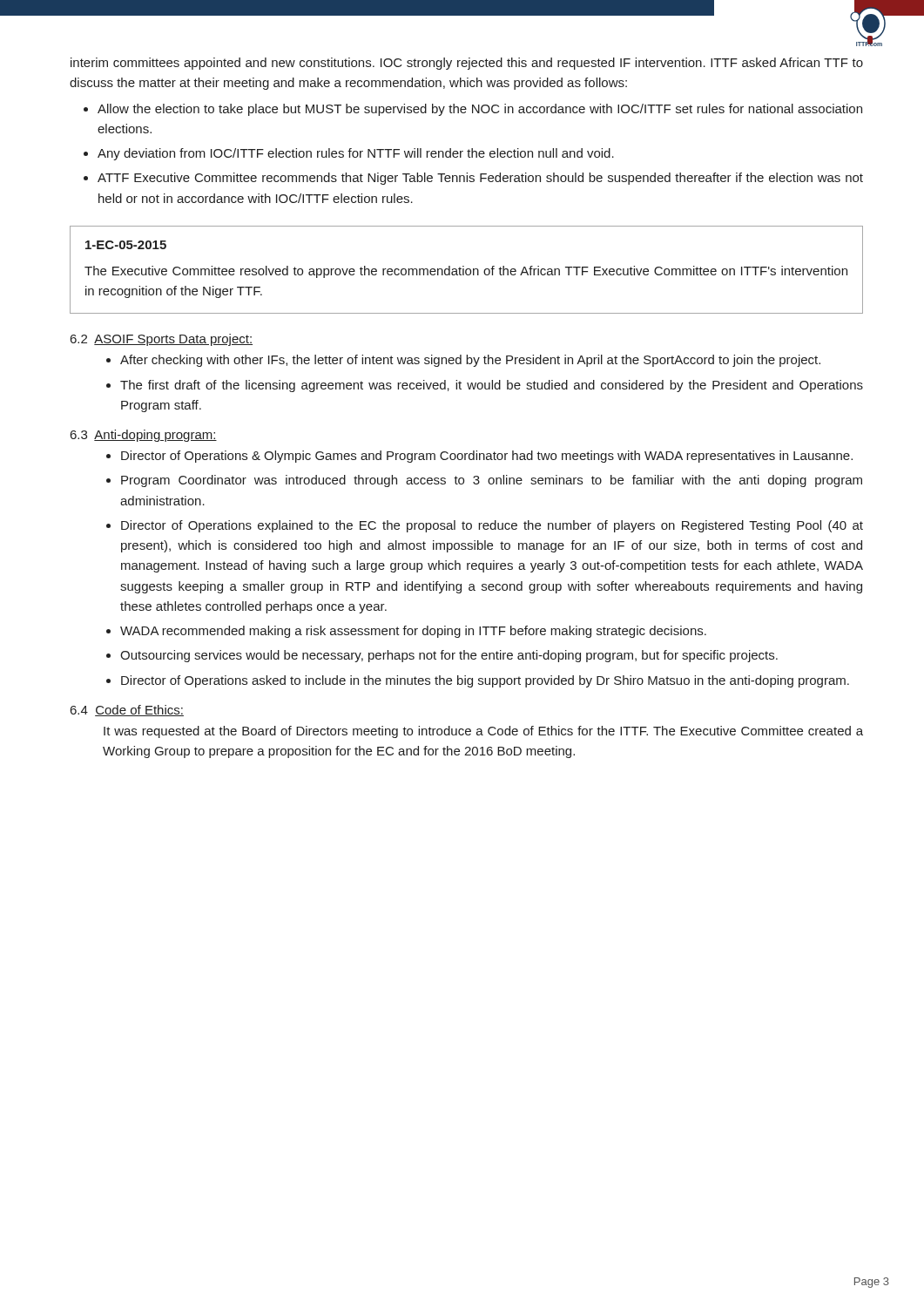Find the section header containing "6.2 ASOIF Sports"

click(x=161, y=339)
